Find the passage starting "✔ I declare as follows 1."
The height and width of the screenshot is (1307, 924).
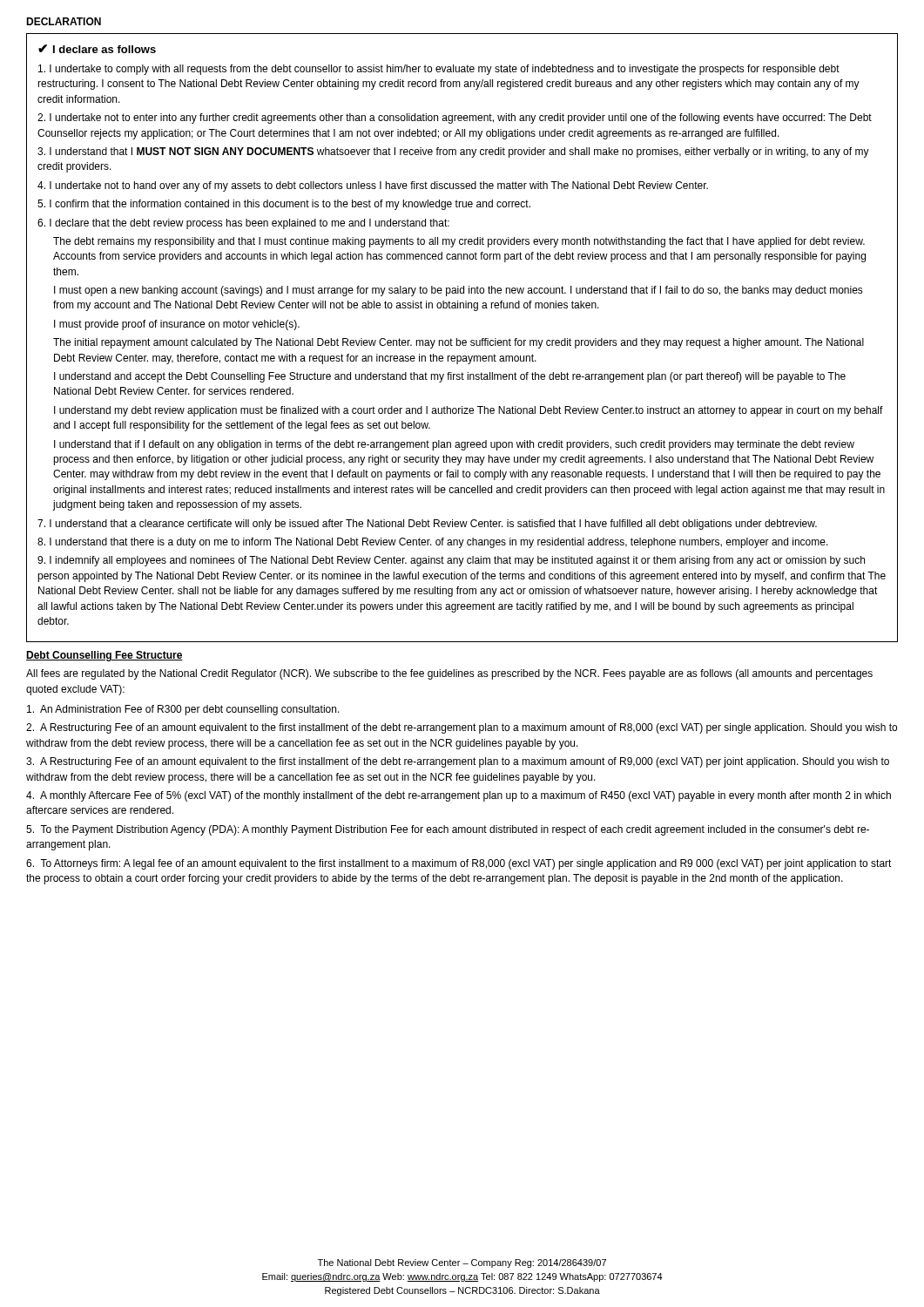(x=462, y=335)
